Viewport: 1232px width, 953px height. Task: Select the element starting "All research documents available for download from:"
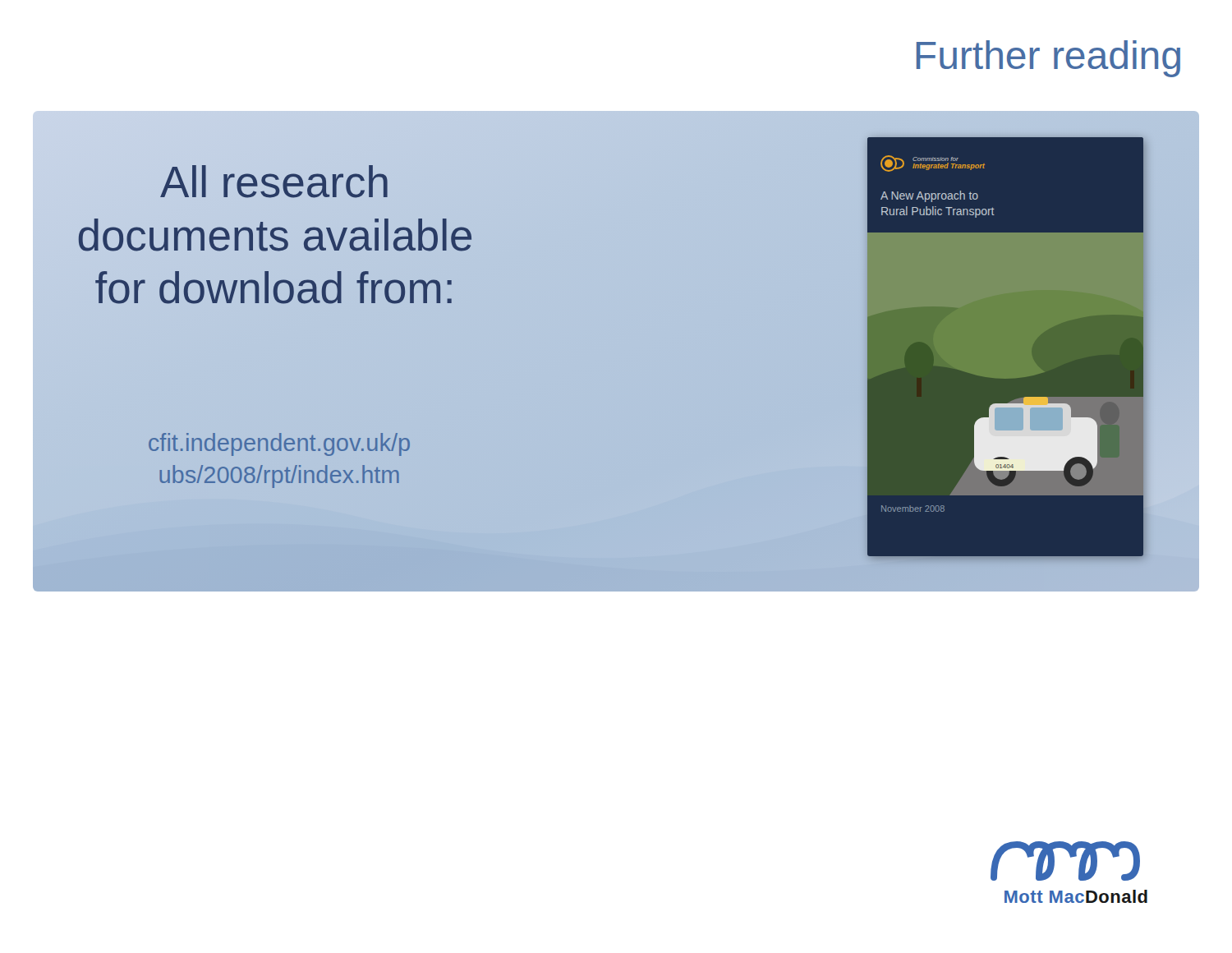click(x=275, y=235)
